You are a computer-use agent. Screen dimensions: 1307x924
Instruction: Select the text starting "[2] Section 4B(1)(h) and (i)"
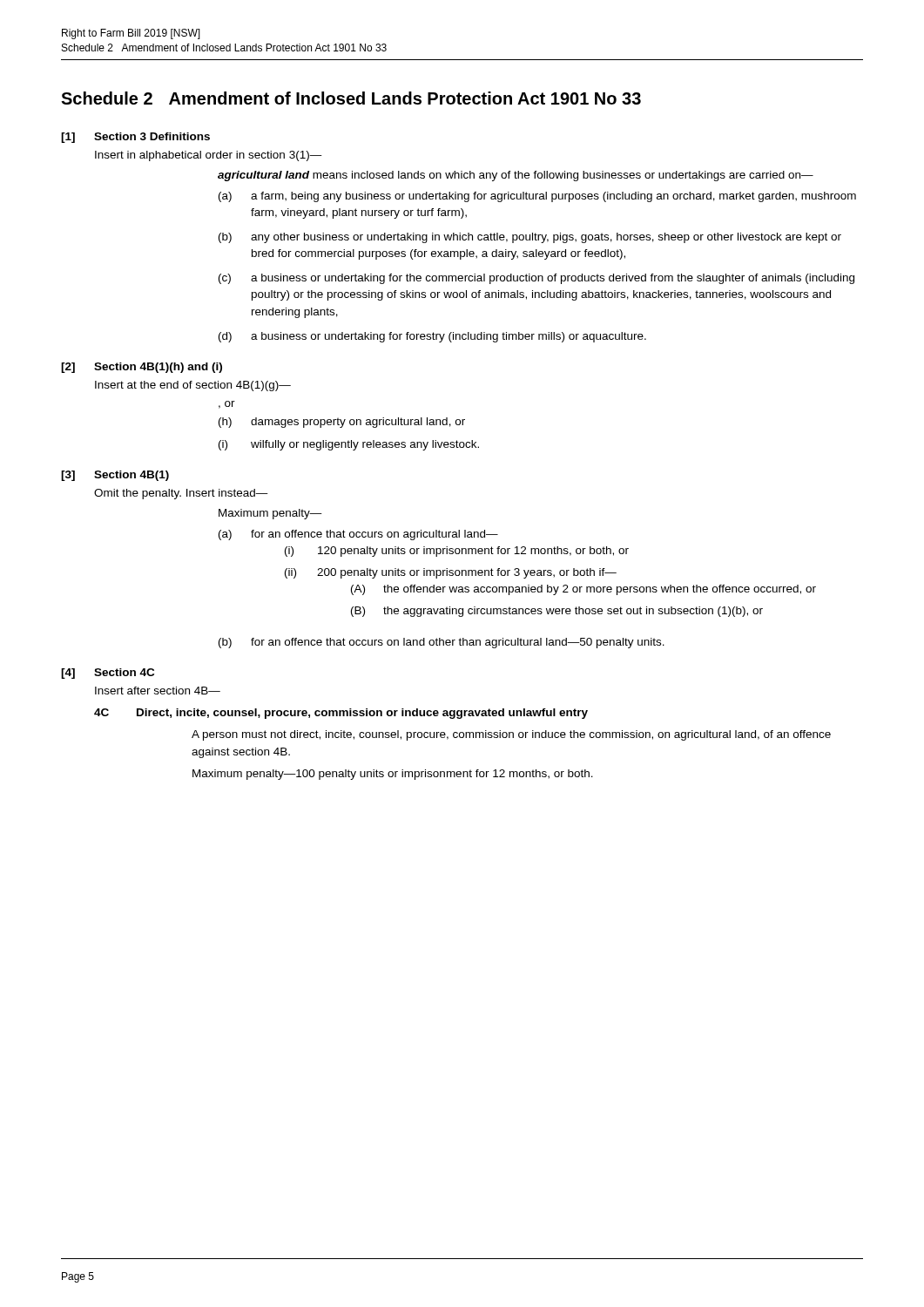[x=142, y=366]
